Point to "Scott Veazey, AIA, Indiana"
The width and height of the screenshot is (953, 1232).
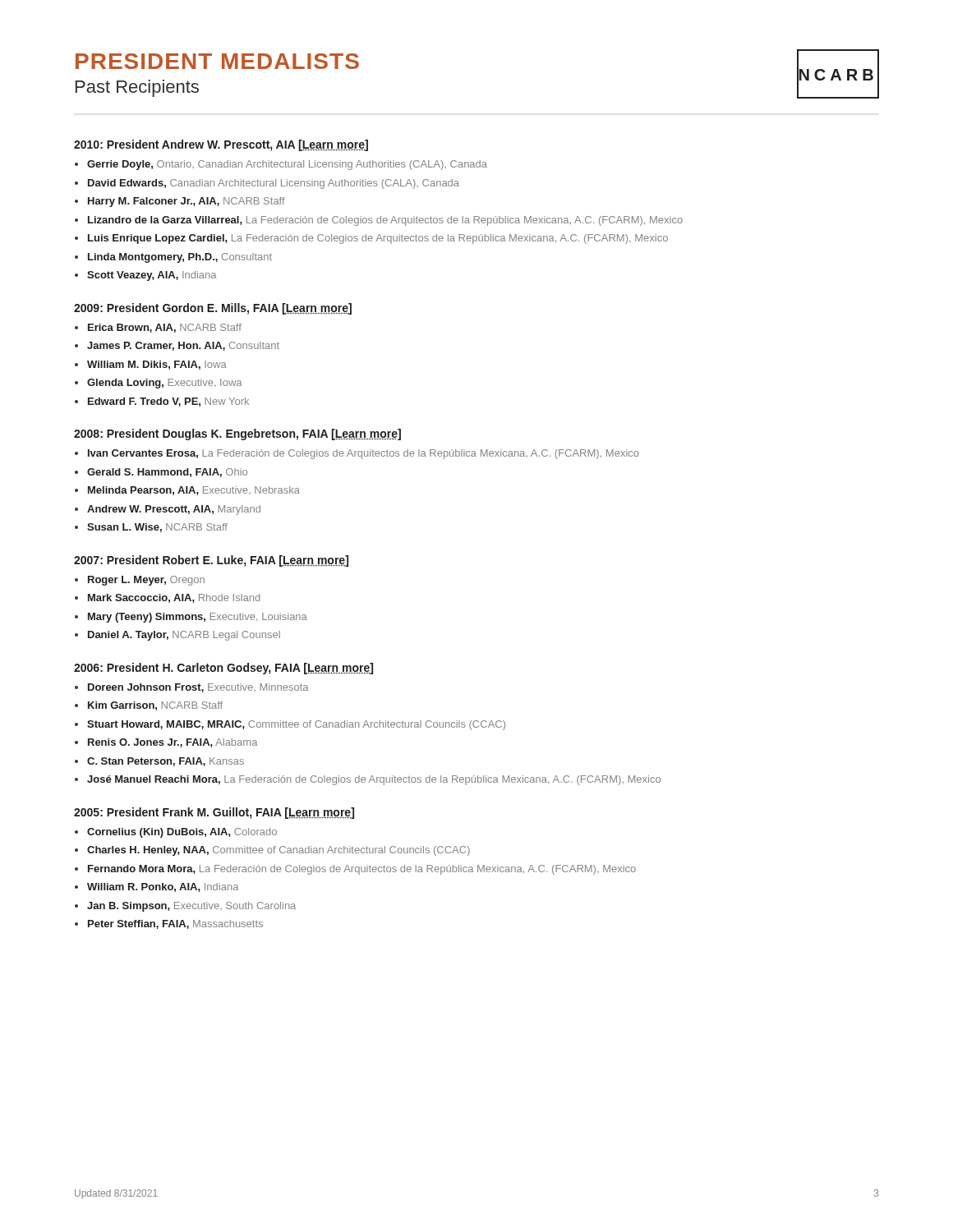point(152,275)
